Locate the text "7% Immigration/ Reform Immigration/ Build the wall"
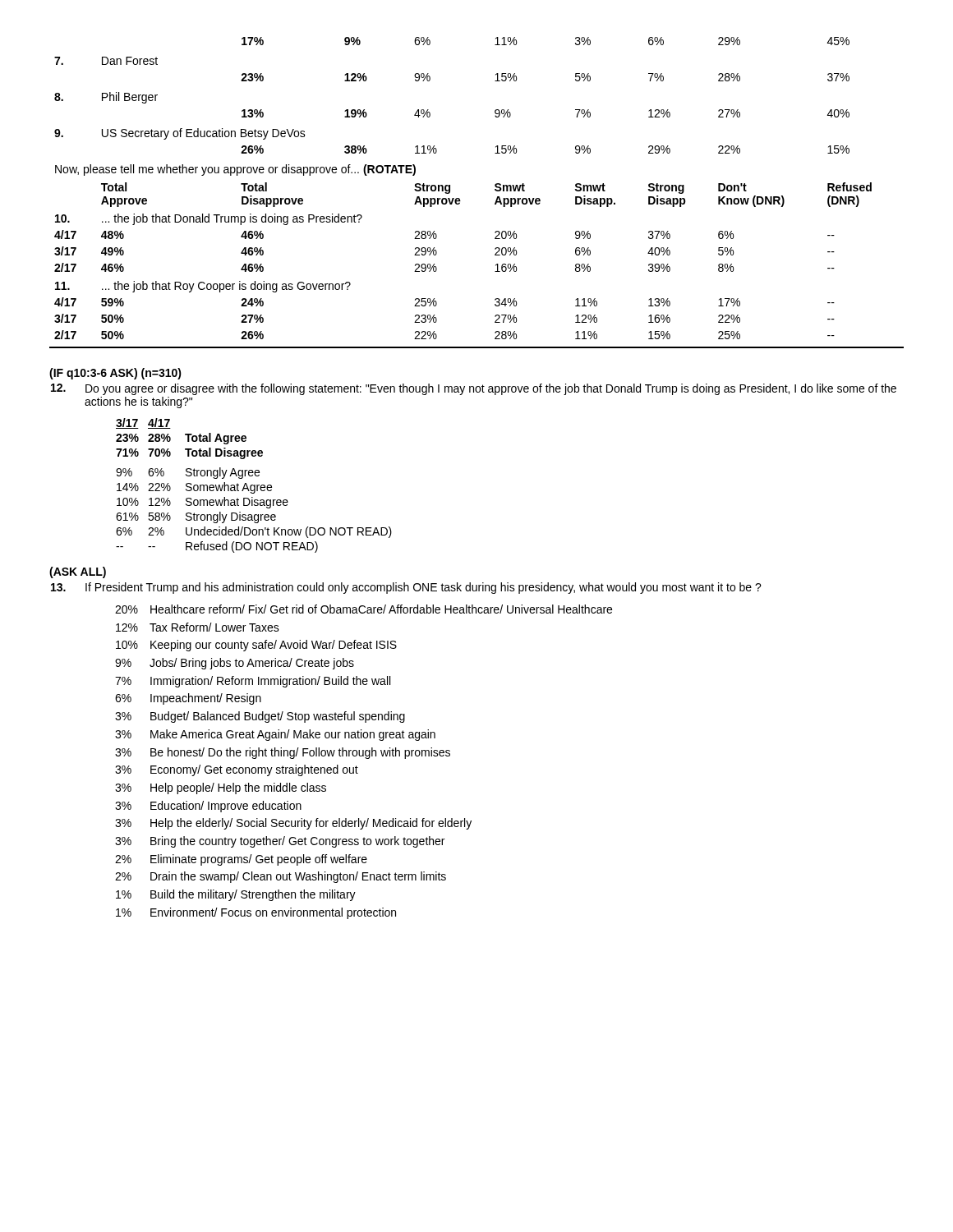The width and height of the screenshot is (953, 1232). 253,681
